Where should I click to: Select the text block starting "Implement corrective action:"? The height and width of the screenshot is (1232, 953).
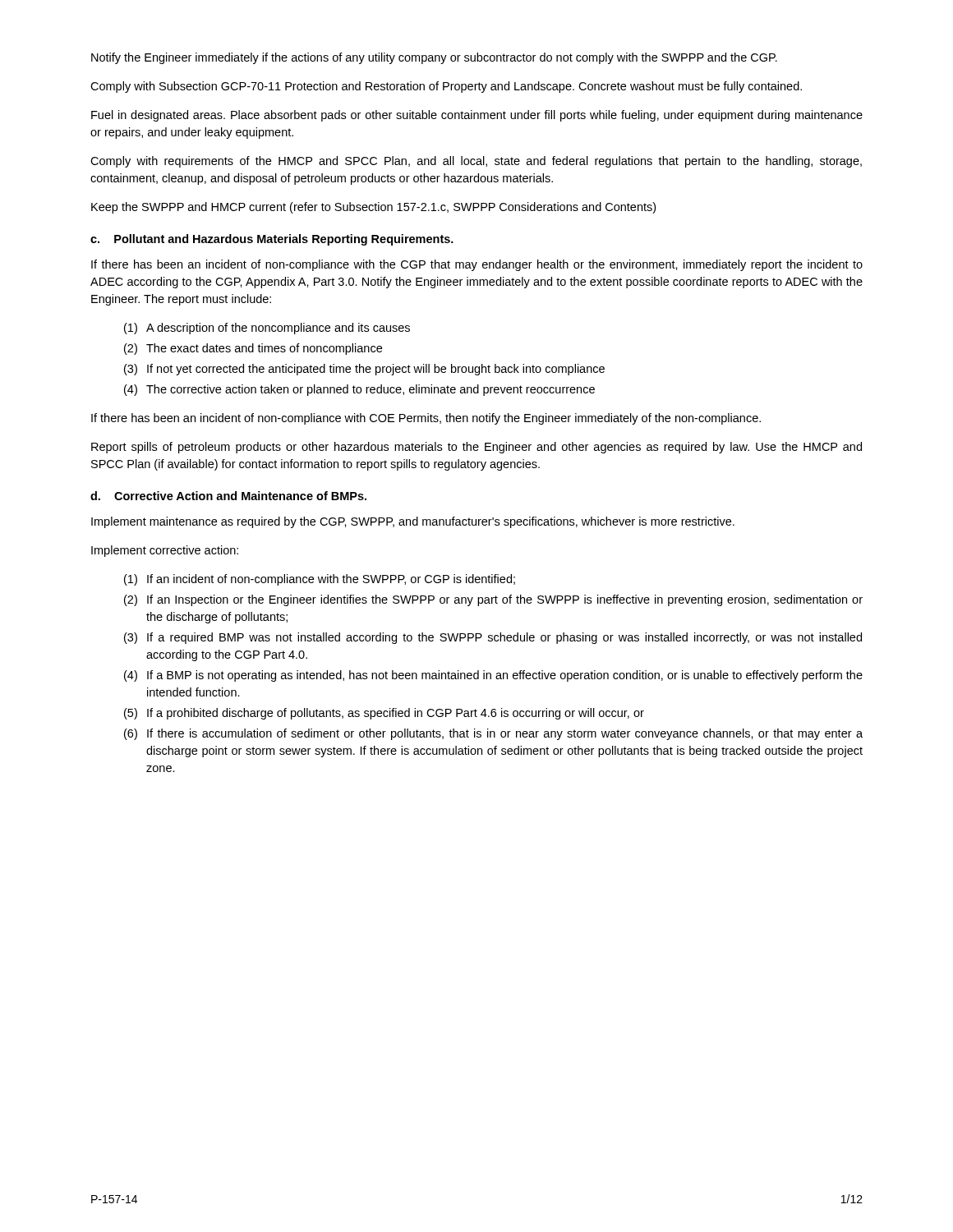(x=165, y=551)
